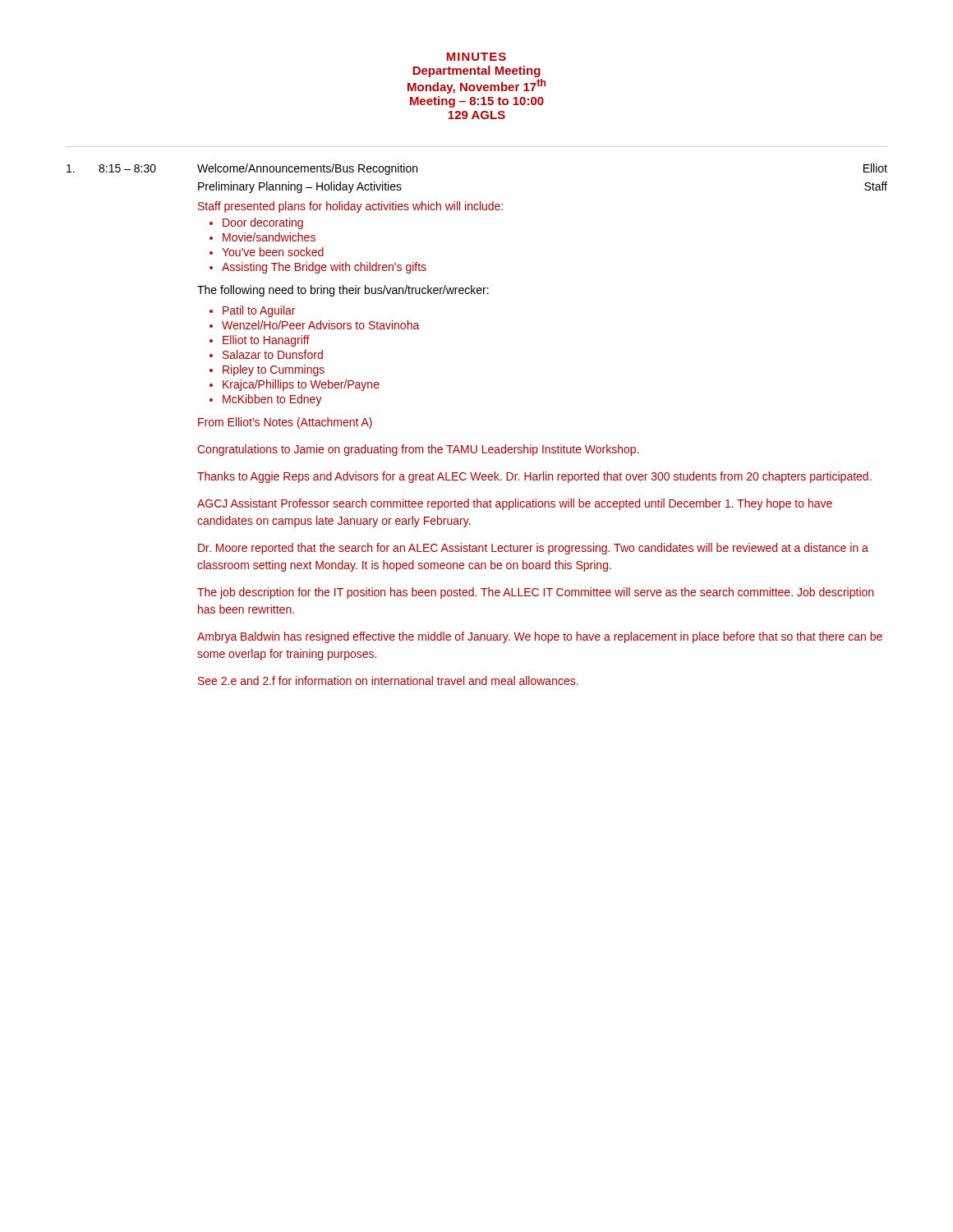Image resolution: width=953 pixels, height=1232 pixels.
Task: Find the list item with the text "Ripley to Cummings"
Action: 273,370
